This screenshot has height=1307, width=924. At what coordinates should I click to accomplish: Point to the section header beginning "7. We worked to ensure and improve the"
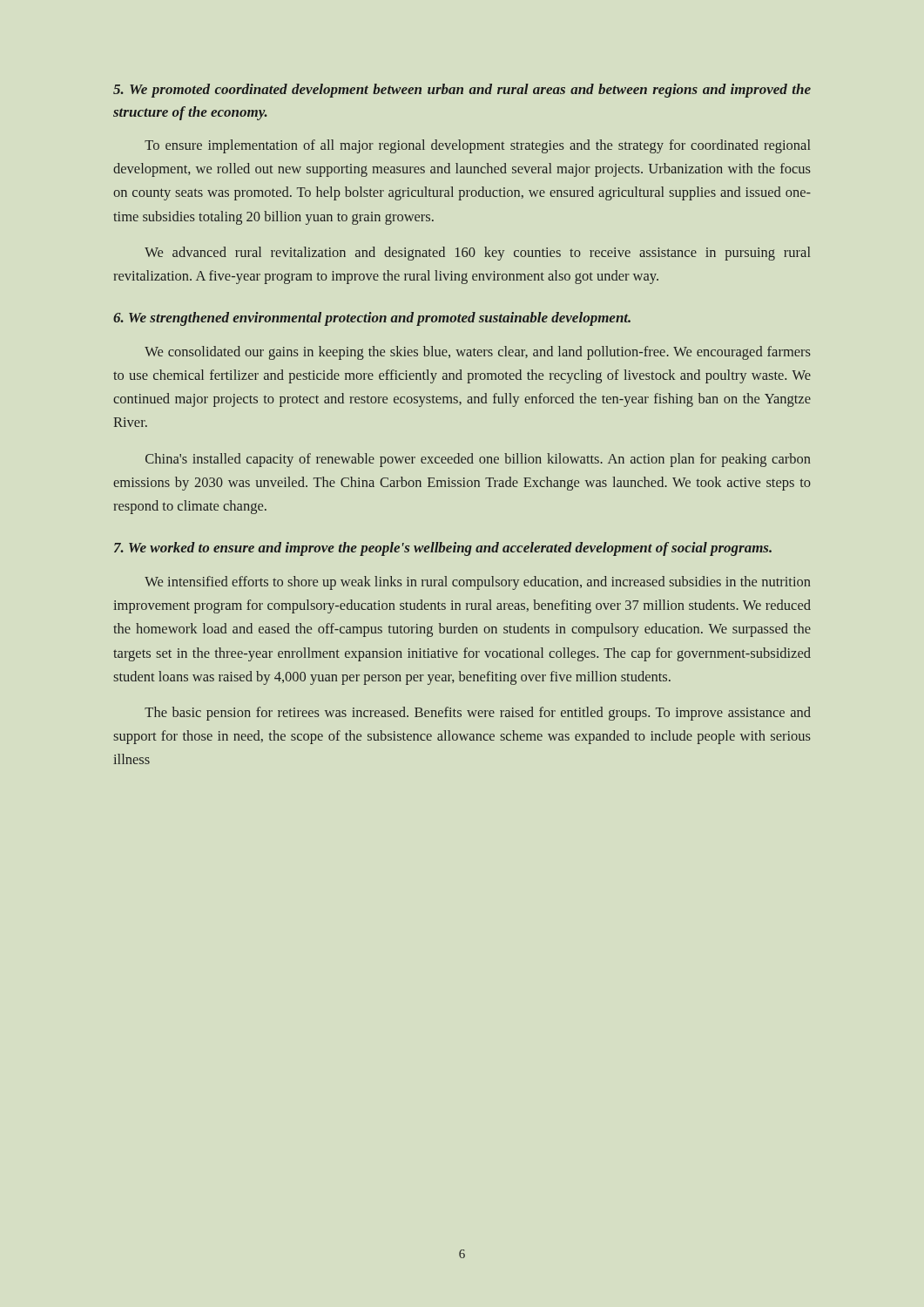pos(443,548)
